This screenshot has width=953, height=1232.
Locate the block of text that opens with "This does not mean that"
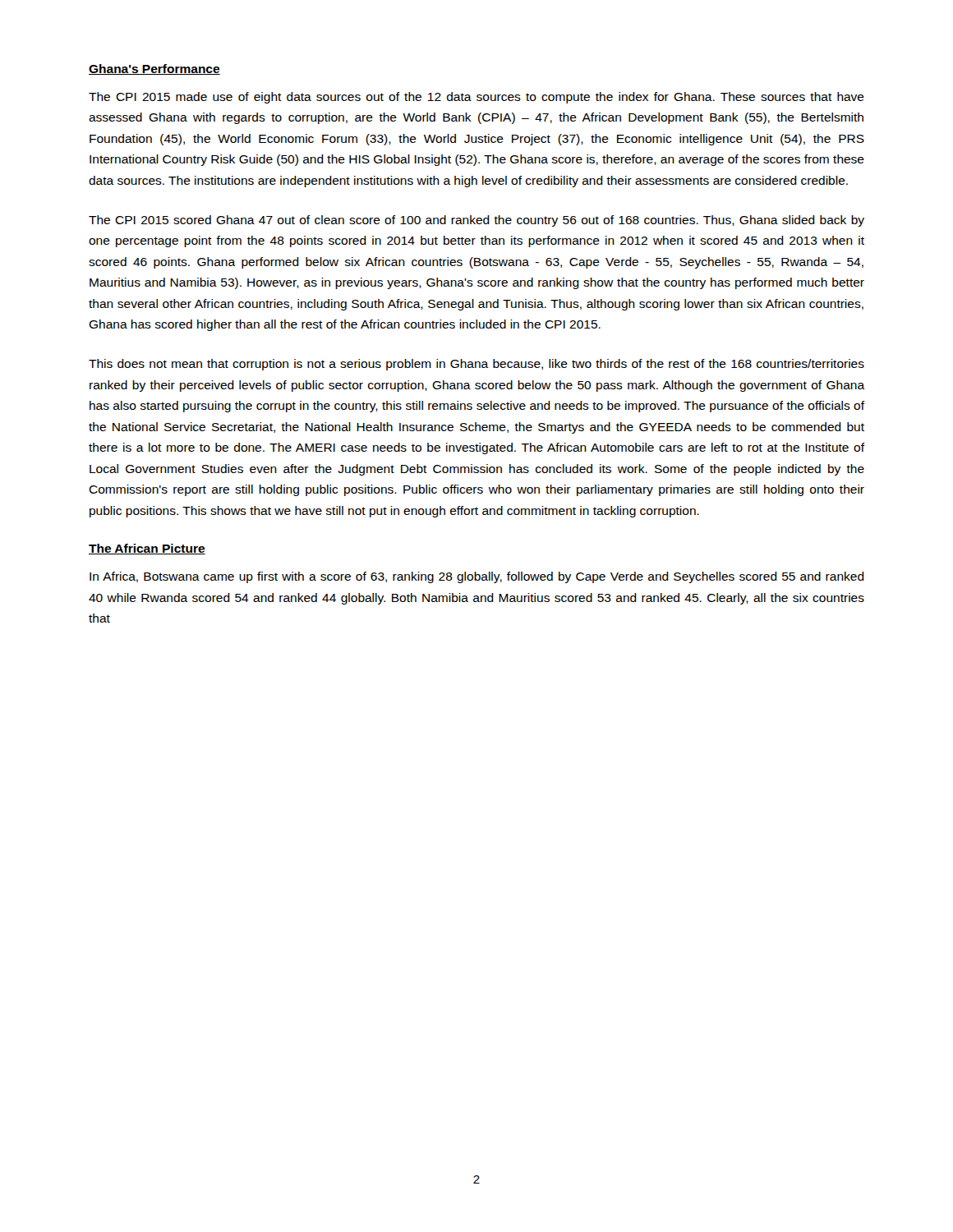[x=476, y=437]
